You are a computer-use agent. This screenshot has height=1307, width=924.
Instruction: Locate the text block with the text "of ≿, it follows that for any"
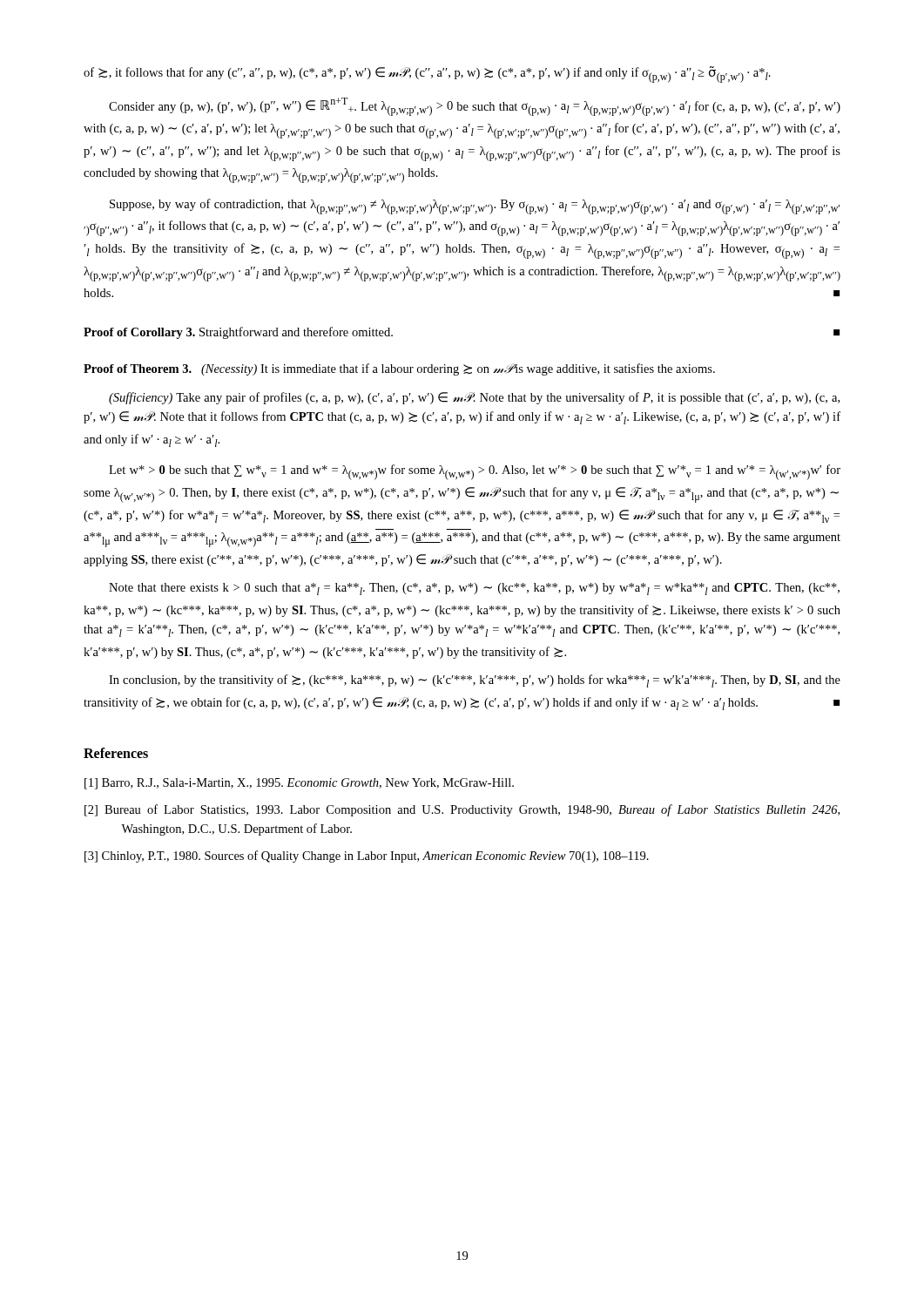[x=427, y=74]
